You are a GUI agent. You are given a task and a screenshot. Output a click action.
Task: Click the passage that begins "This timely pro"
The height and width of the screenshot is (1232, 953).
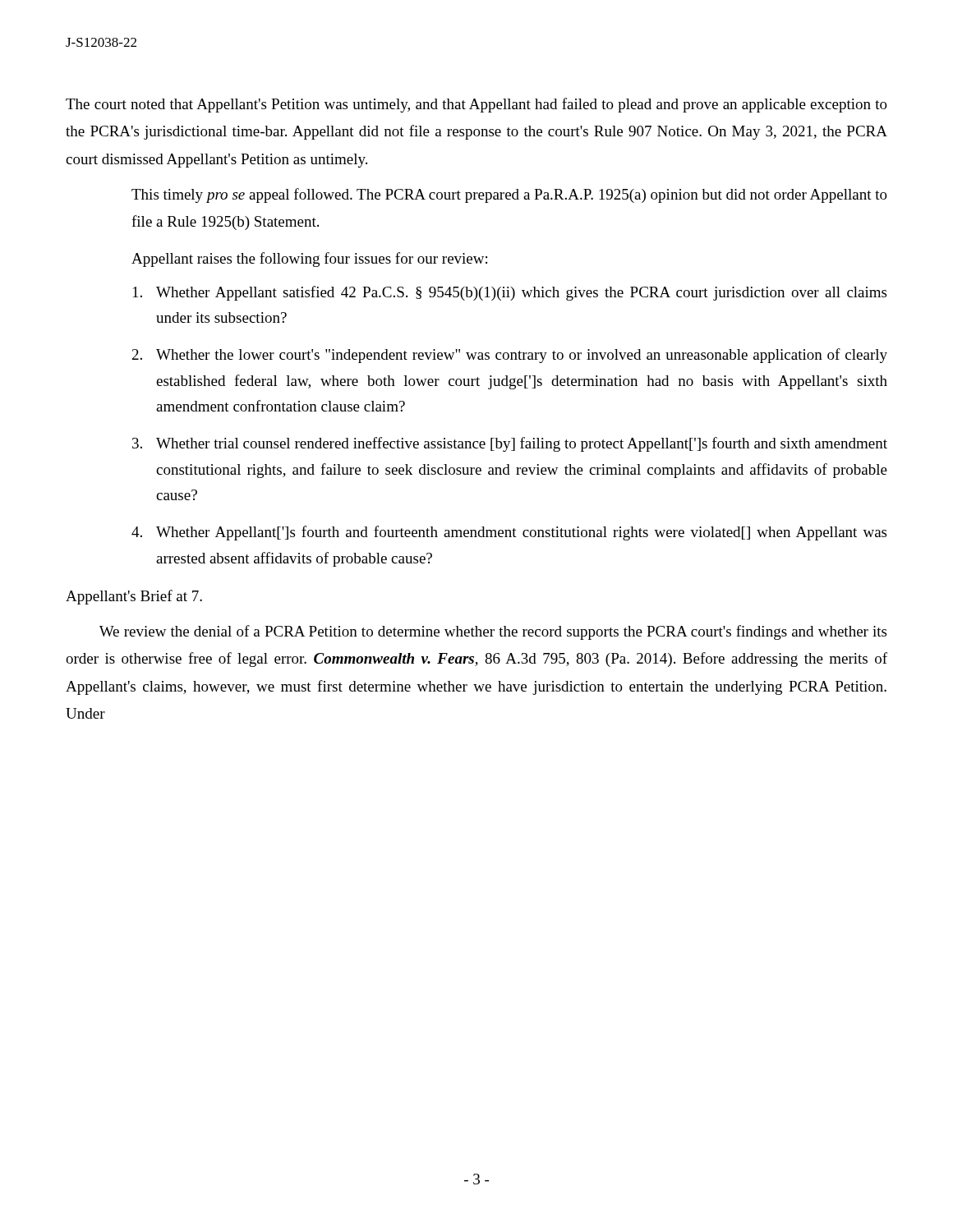pos(509,208)
